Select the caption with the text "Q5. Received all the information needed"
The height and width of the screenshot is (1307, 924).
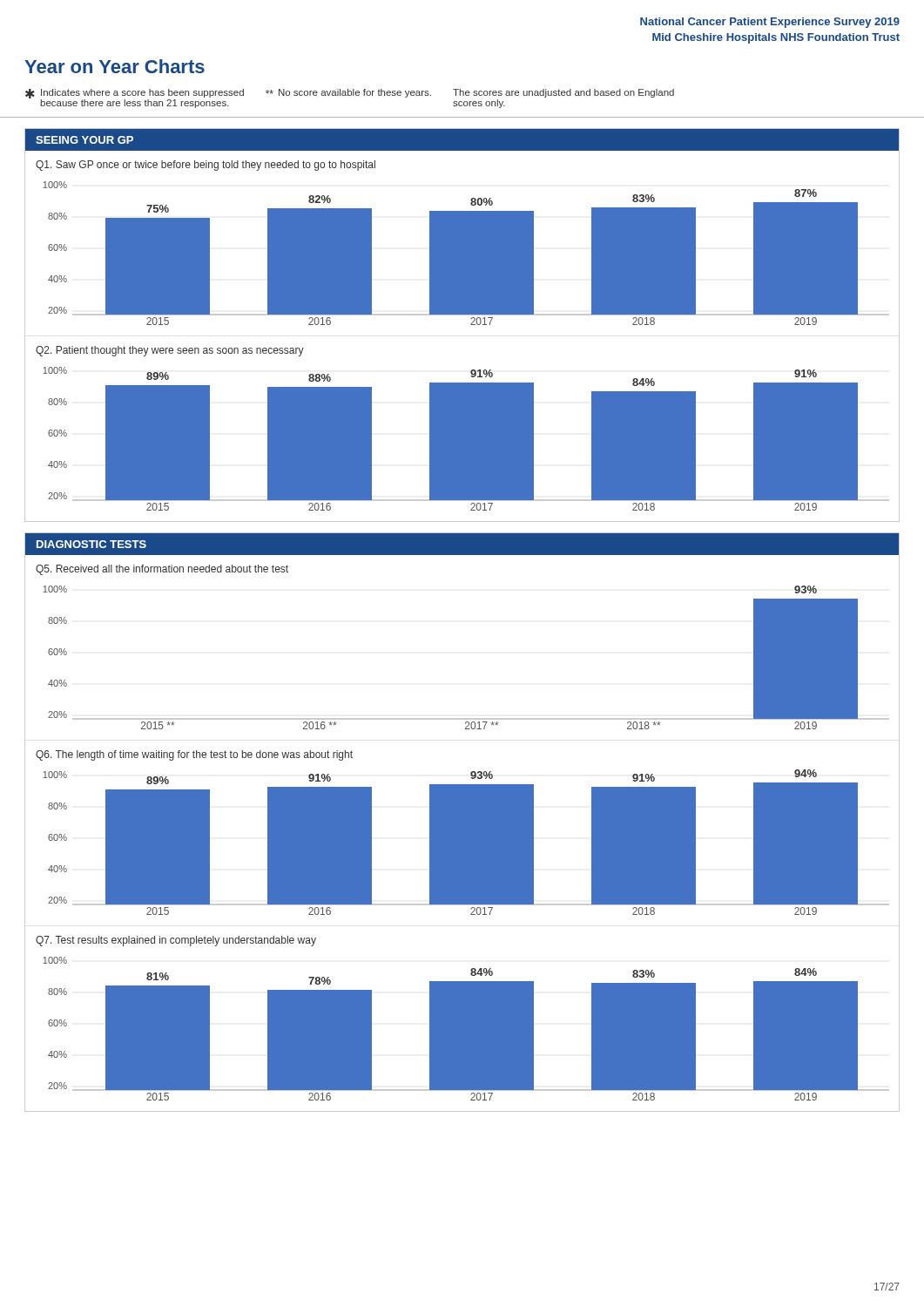[162, 569]
